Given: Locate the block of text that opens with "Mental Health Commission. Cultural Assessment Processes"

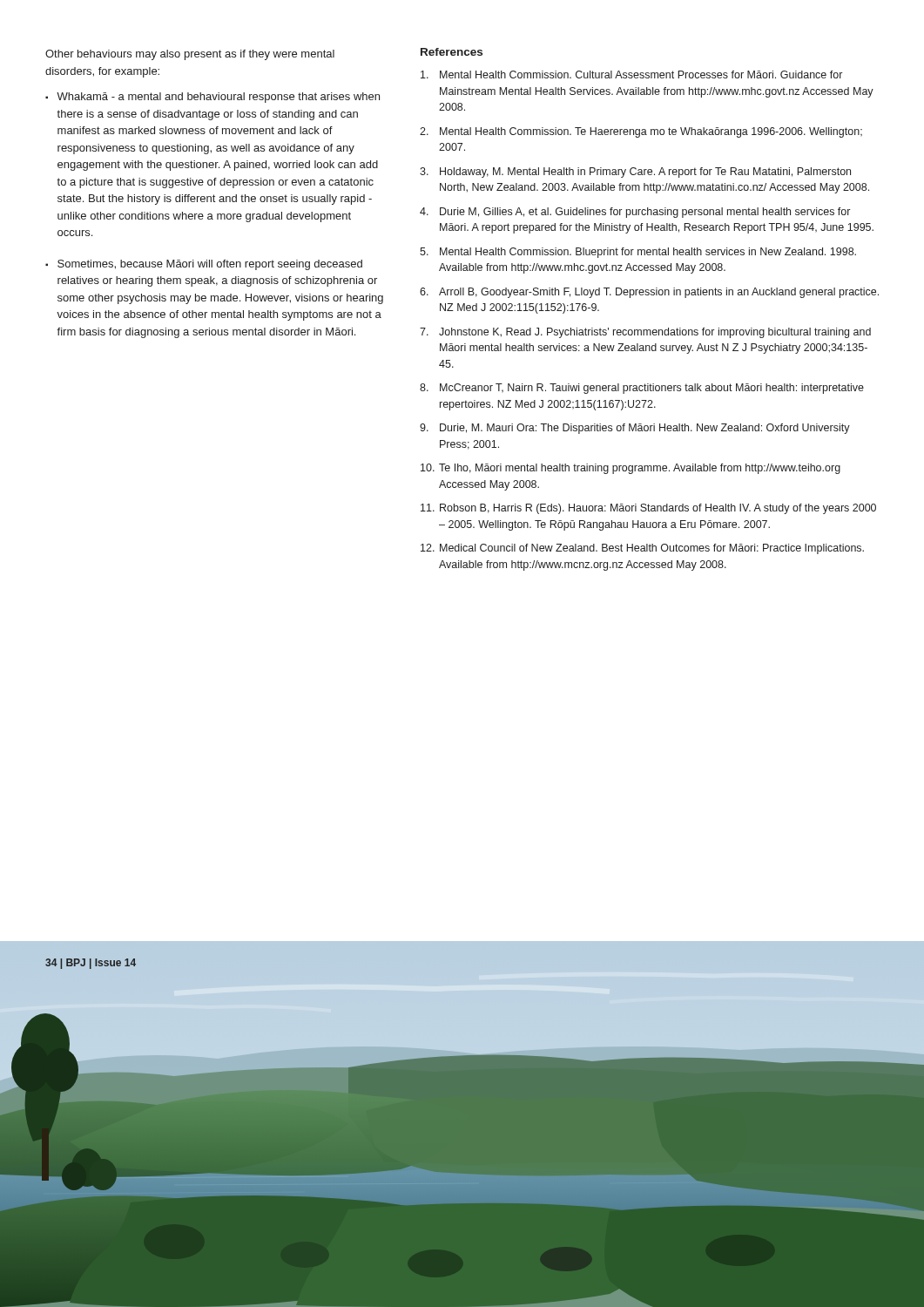Looking at the screenshot, I should (651, 91).
